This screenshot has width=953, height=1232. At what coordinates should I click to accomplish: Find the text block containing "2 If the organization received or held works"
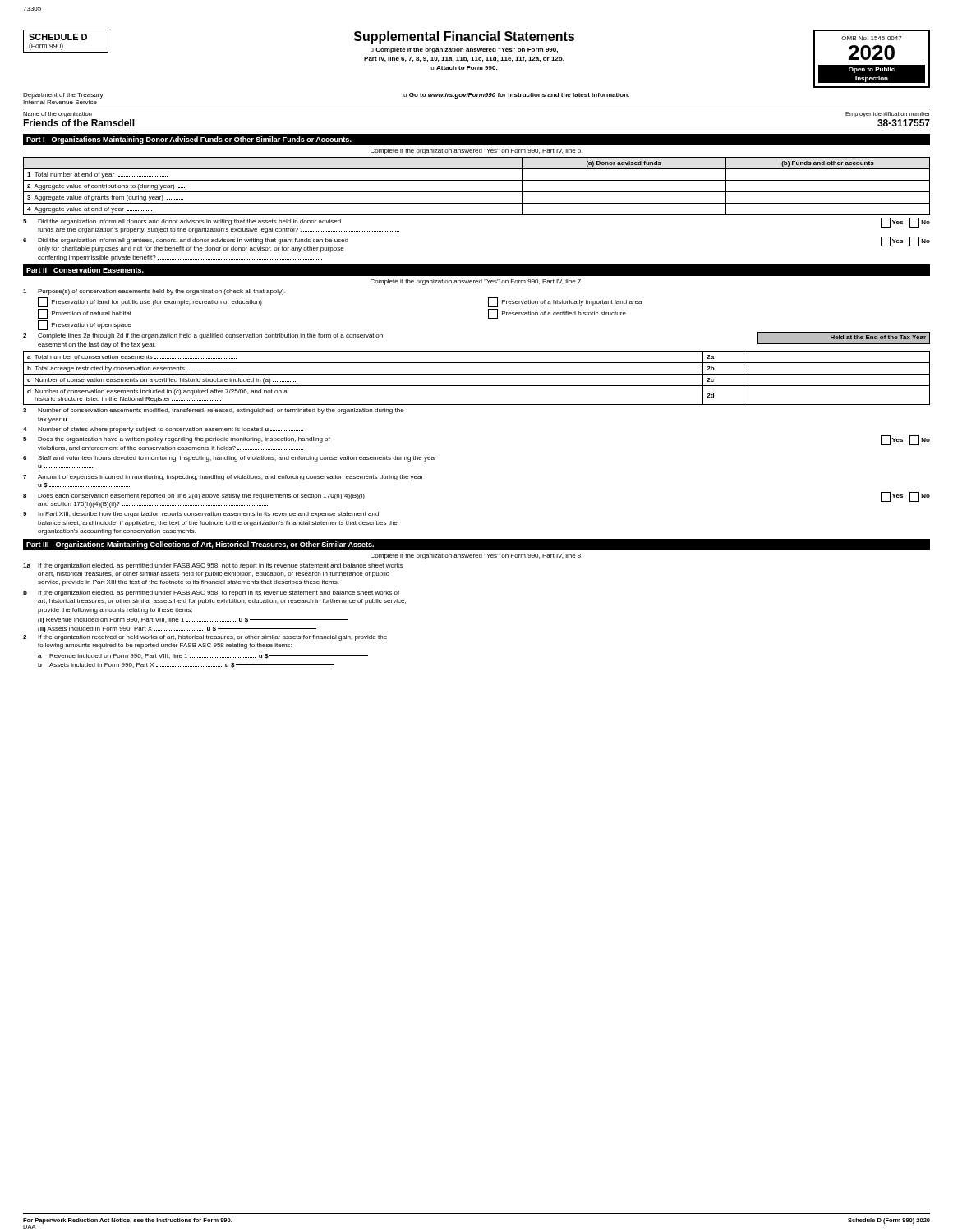click(x=205, y=638)
